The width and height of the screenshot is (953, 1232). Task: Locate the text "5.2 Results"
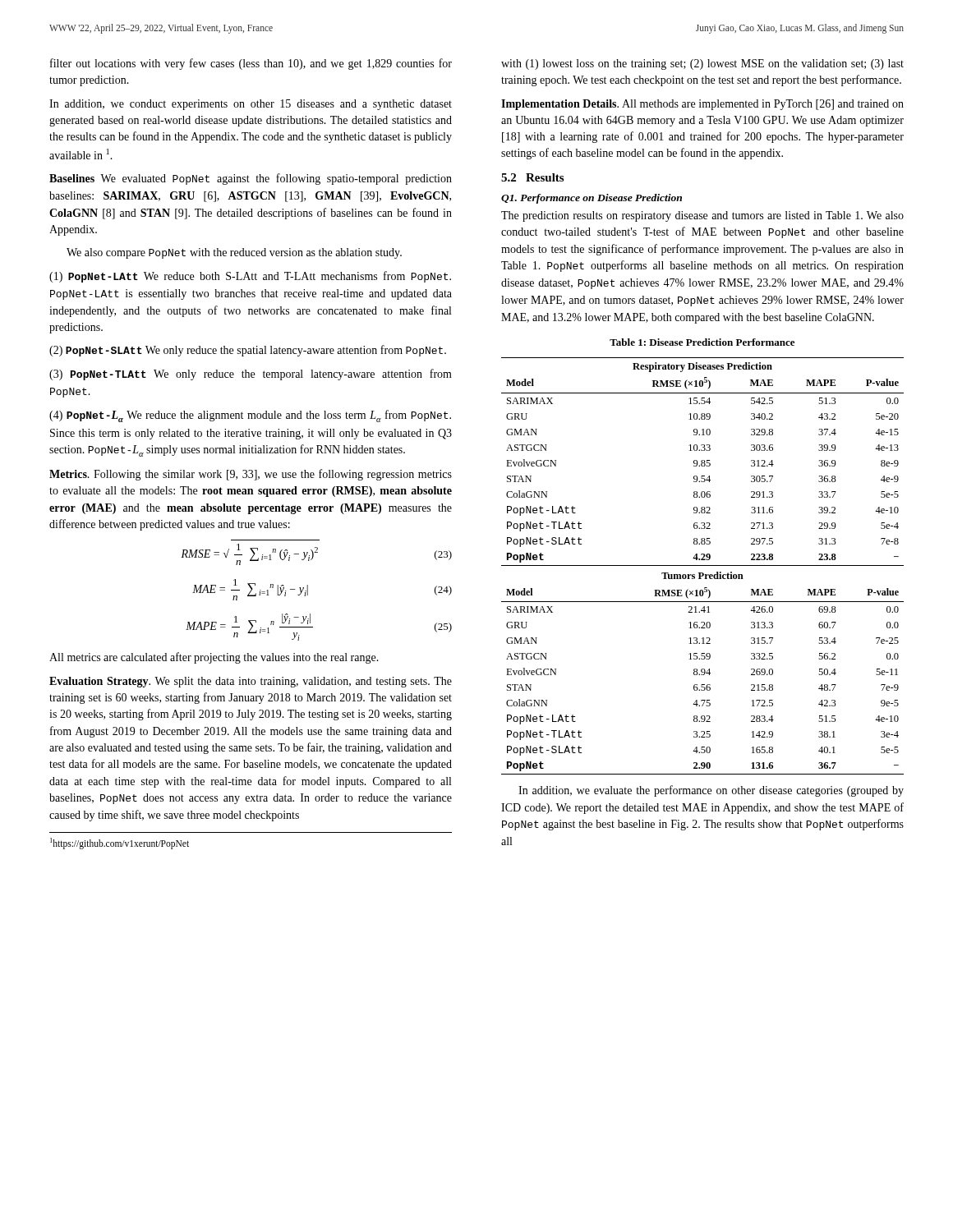pyautogui.click(x=533, y=177)
